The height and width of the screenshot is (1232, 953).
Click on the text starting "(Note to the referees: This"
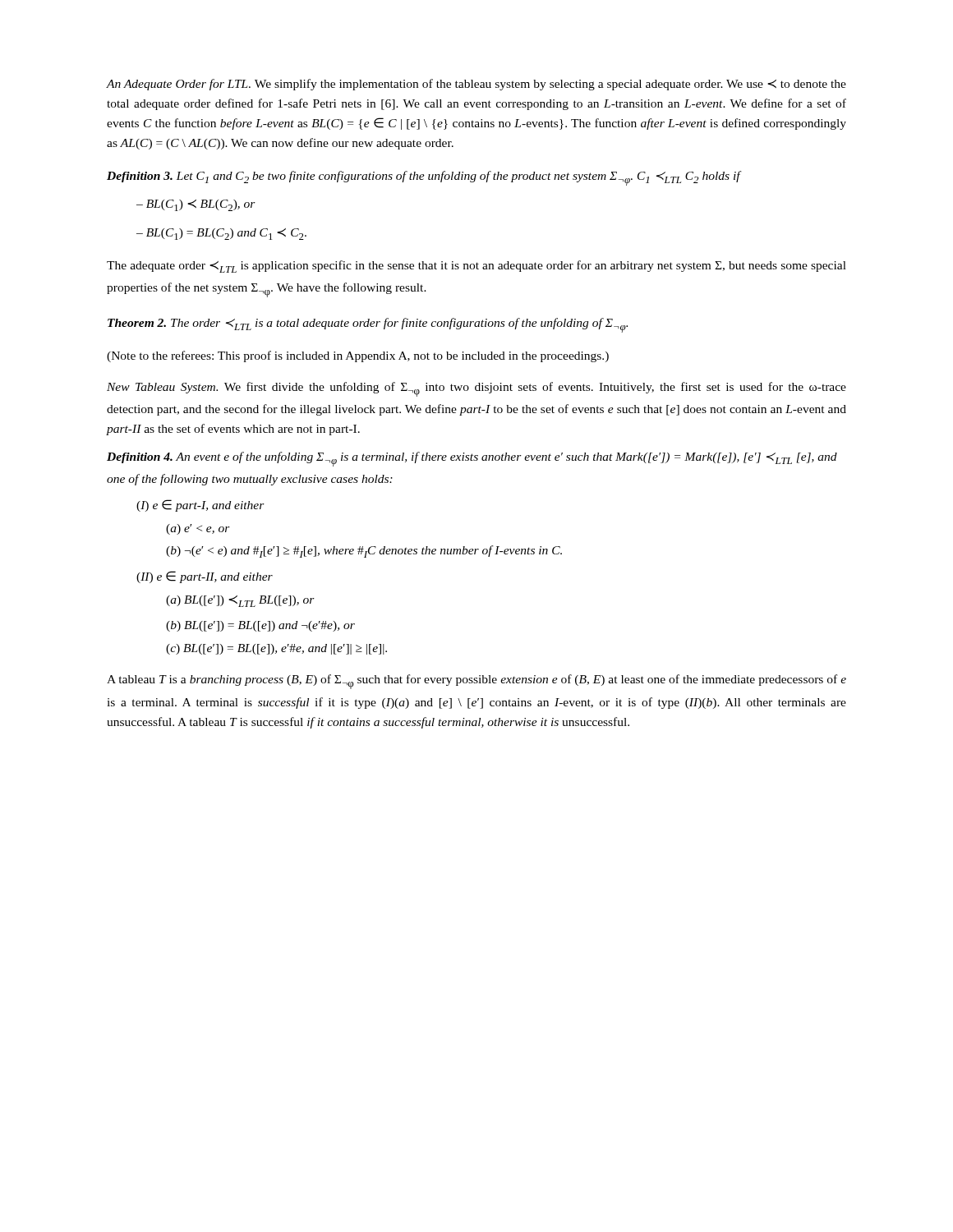(x=358, y=355)
